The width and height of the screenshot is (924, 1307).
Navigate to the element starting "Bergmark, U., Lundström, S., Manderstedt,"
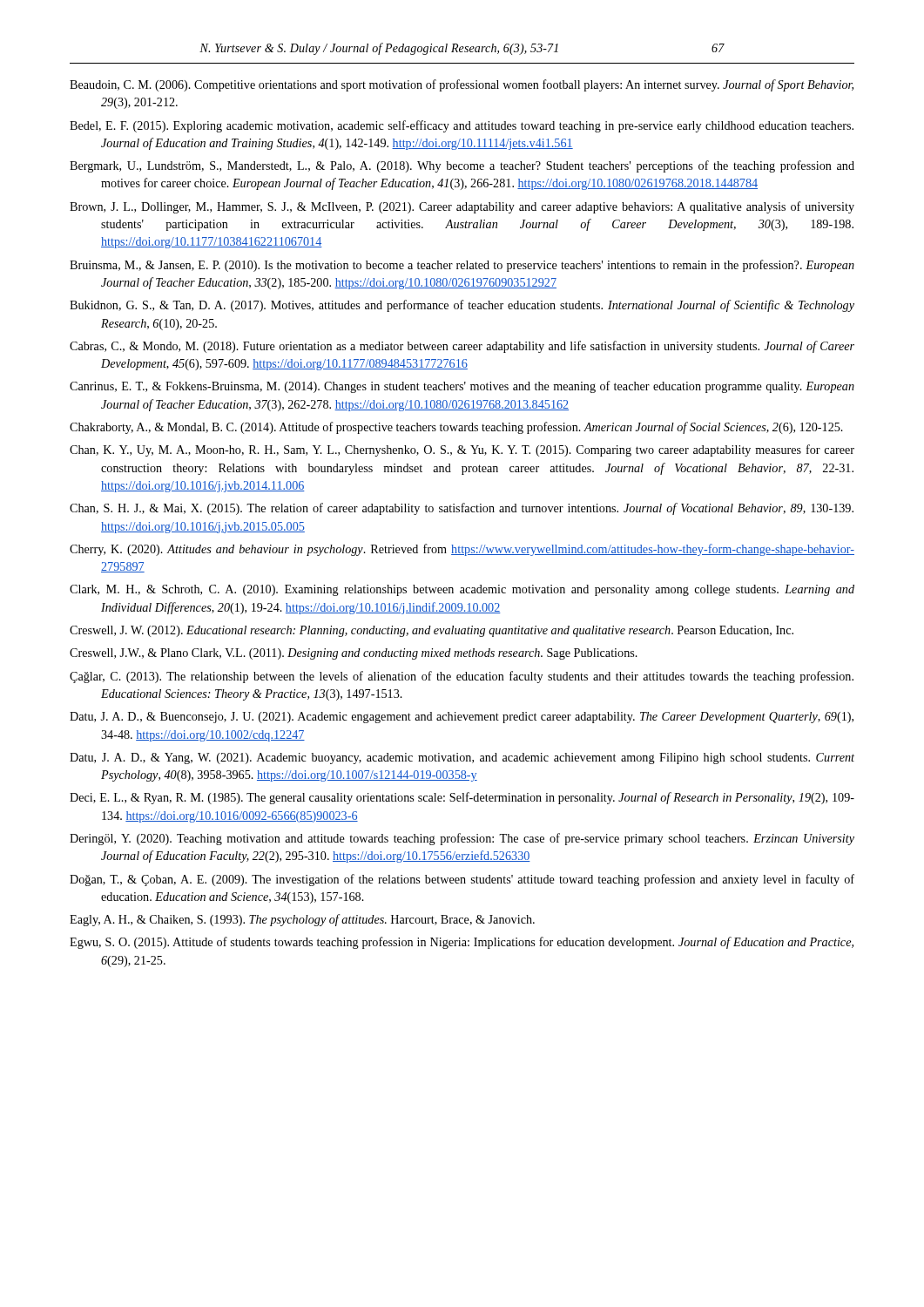pyautogui.click(x=462, y=175)
